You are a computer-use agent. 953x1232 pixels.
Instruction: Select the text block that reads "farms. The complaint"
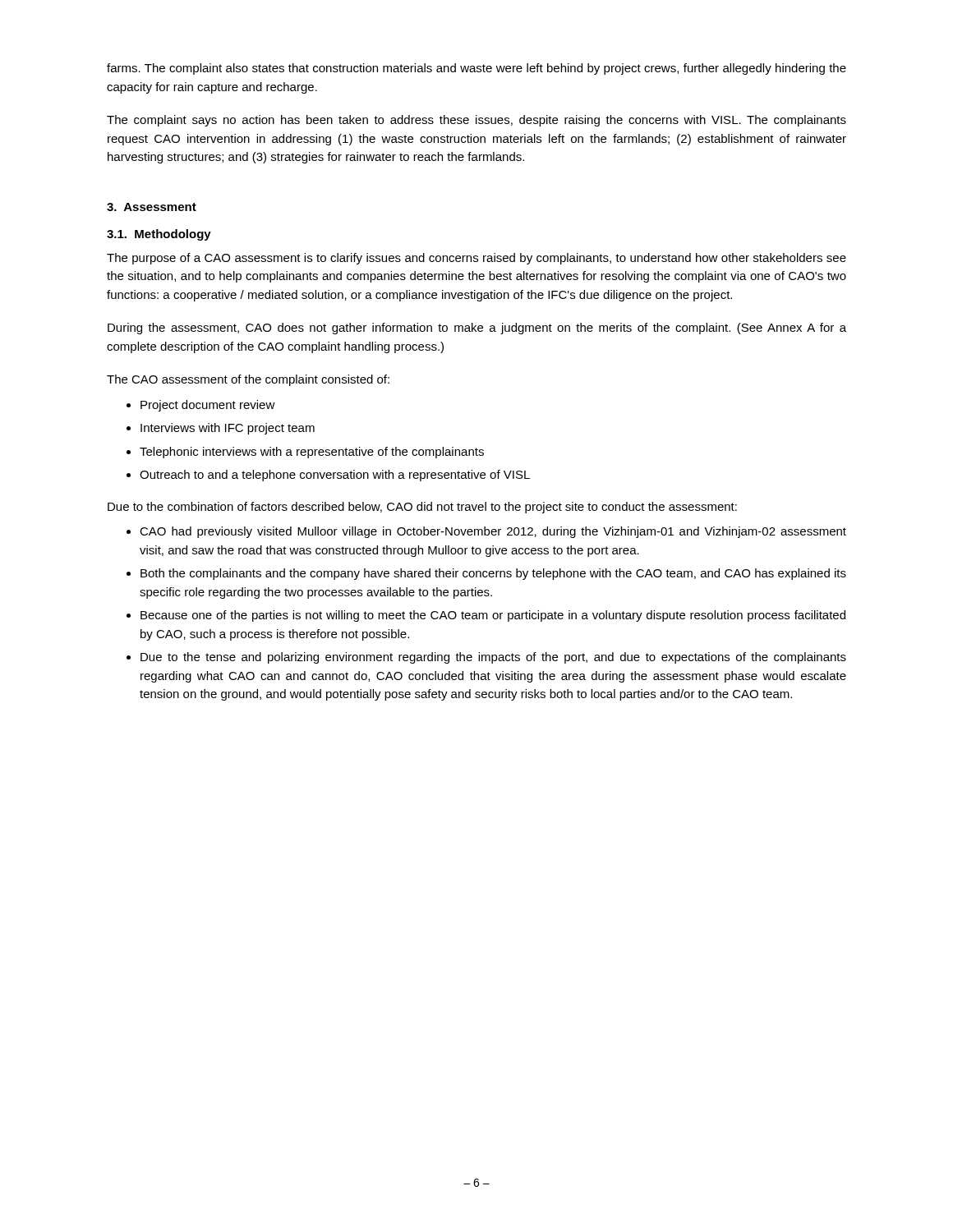(476, 77)
